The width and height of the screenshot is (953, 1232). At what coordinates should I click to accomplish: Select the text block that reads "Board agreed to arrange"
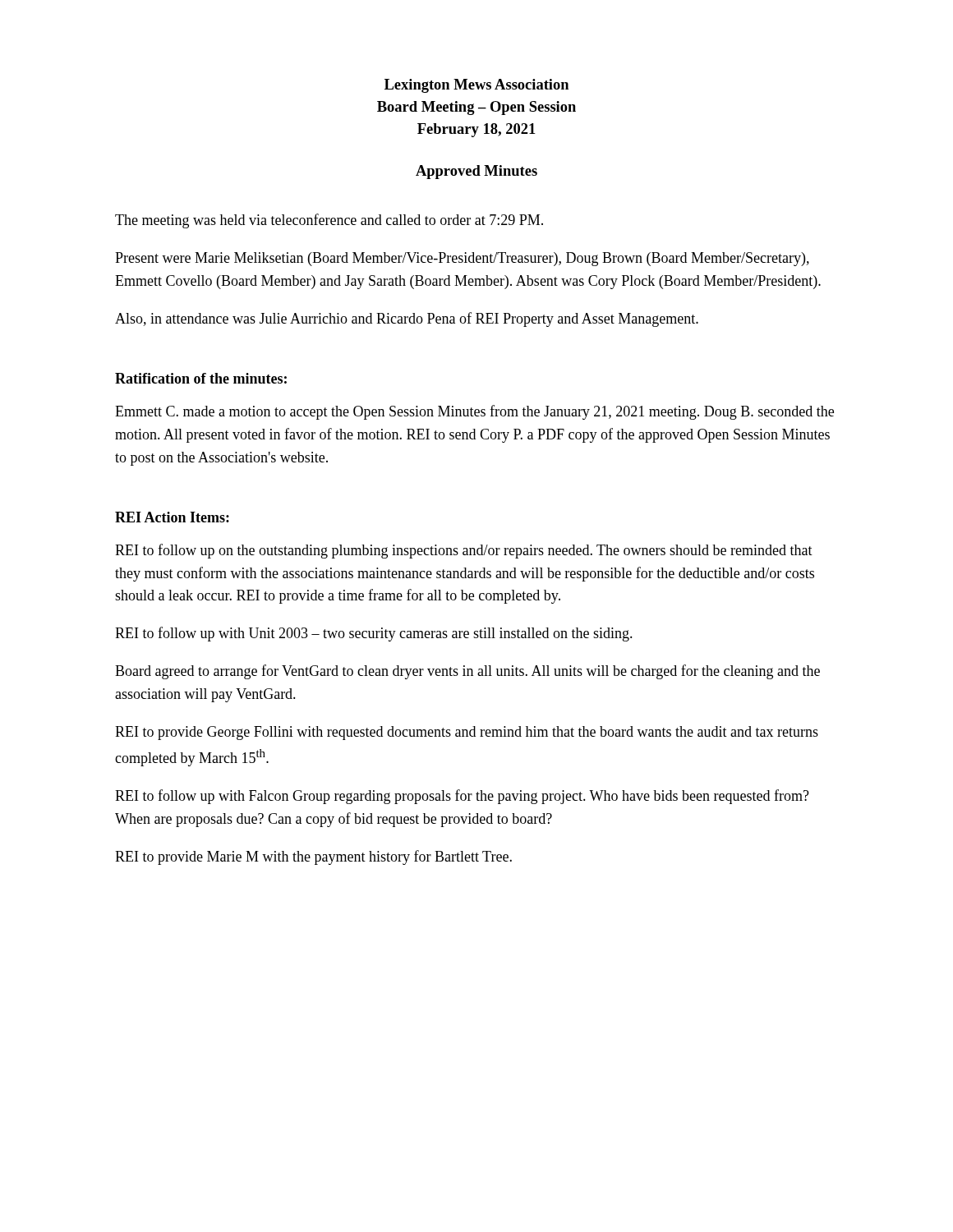pos(476,683)
